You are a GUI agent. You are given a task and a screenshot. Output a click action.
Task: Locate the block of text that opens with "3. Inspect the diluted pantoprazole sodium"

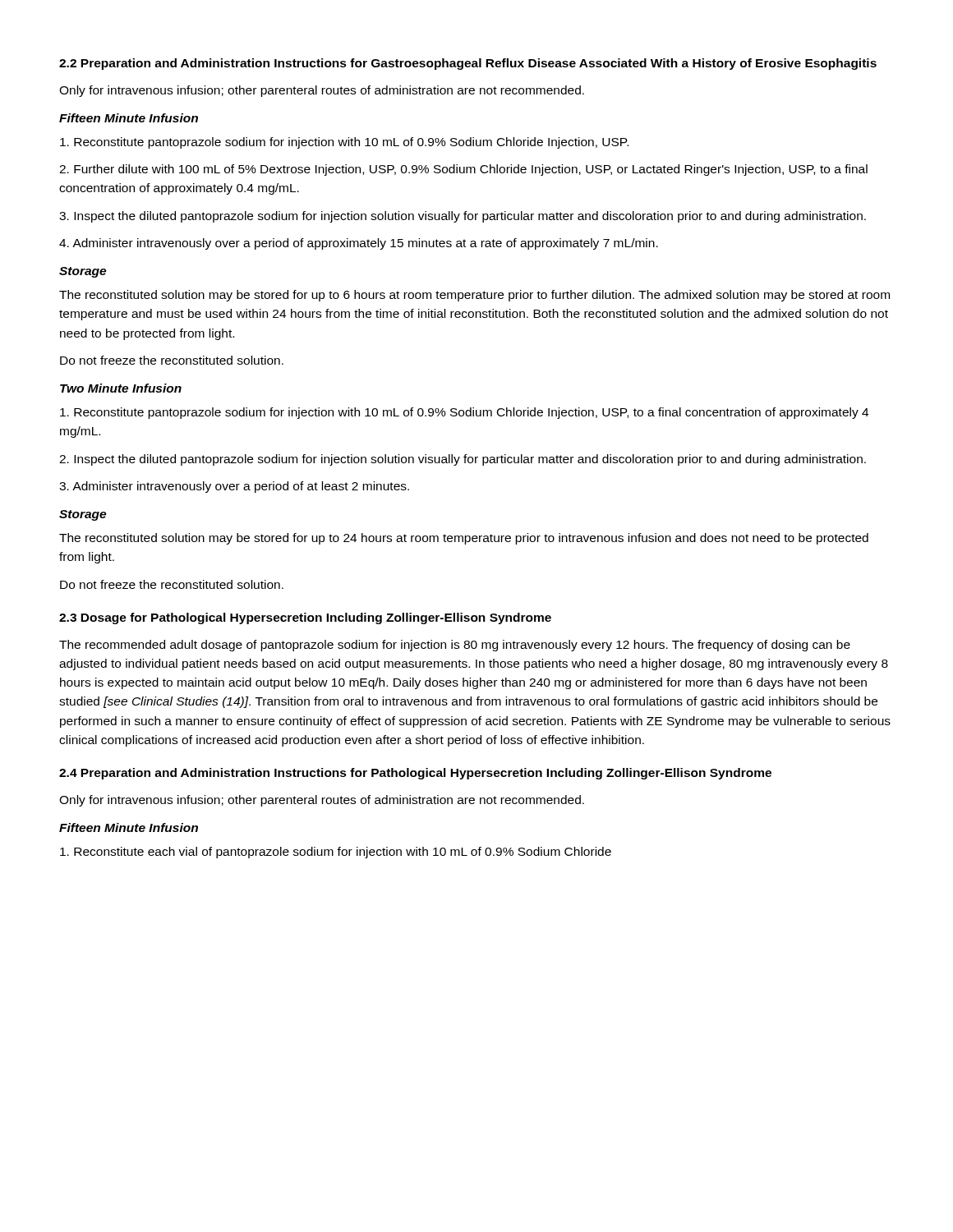[463, 215]
